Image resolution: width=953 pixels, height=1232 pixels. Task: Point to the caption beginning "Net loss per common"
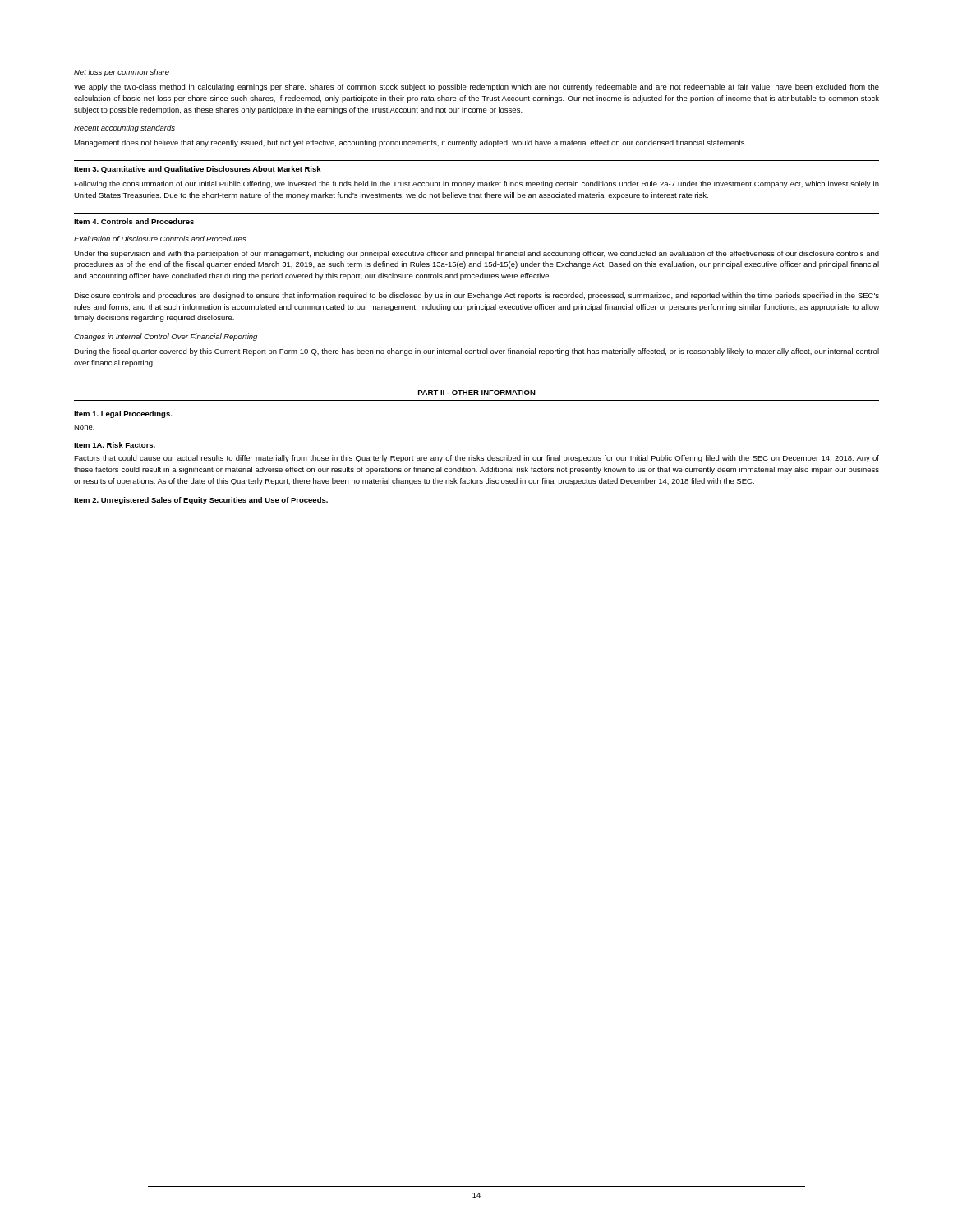[x=122, y=72]
